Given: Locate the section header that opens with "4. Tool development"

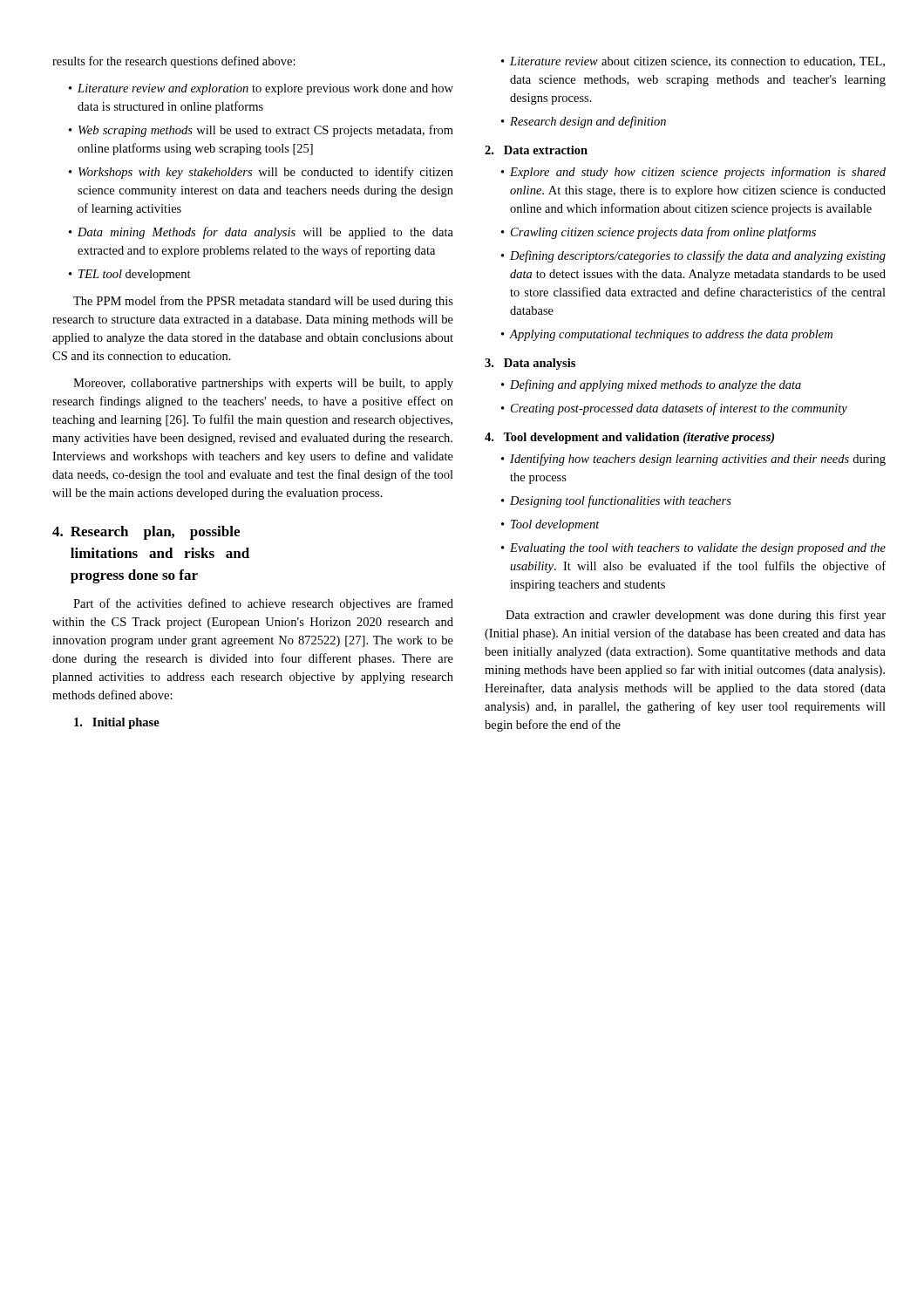Looking at the screenshot, I should click(630, 437).
